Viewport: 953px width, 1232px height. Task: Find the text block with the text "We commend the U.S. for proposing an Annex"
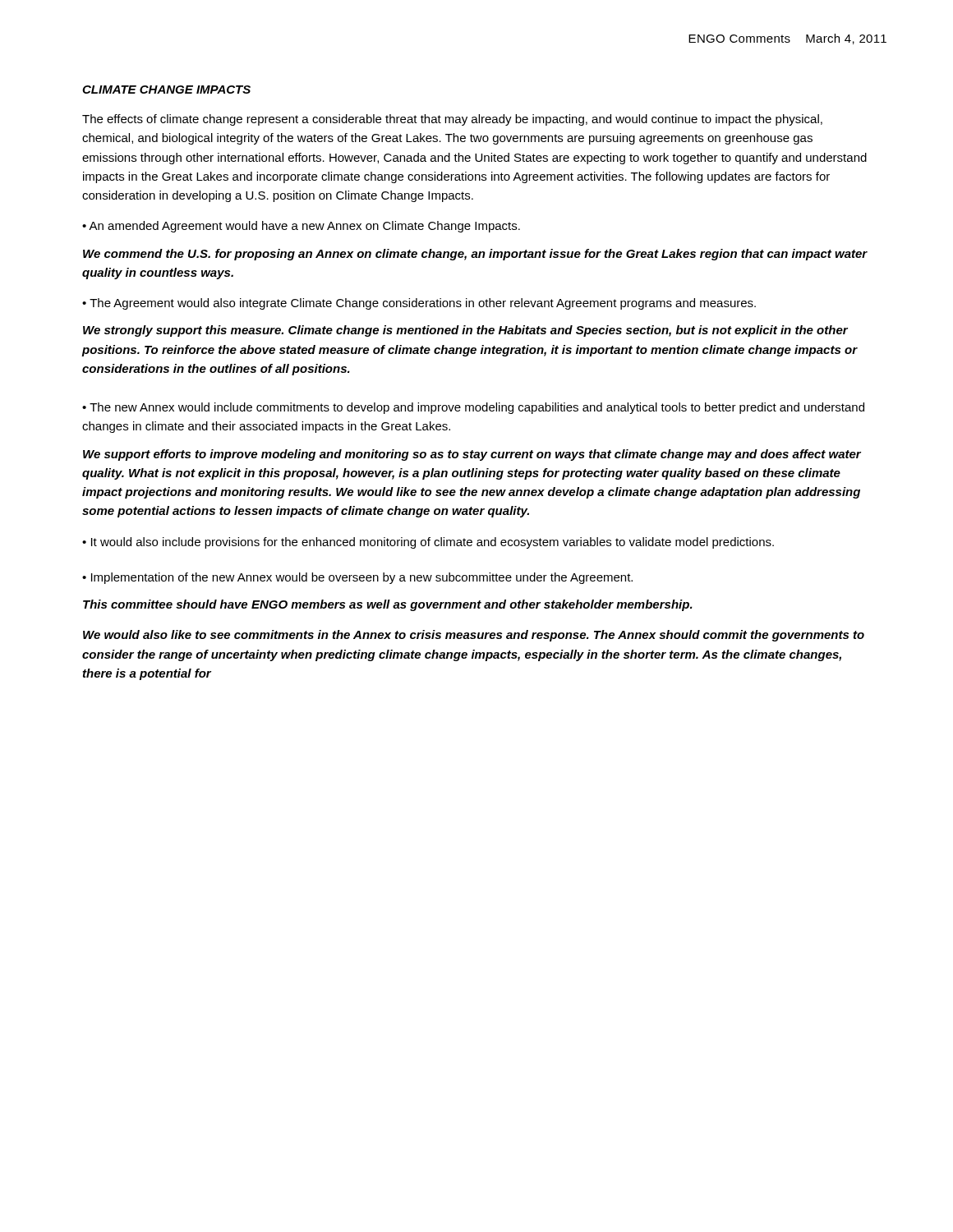pyautogui.click(x=475, y=263)
